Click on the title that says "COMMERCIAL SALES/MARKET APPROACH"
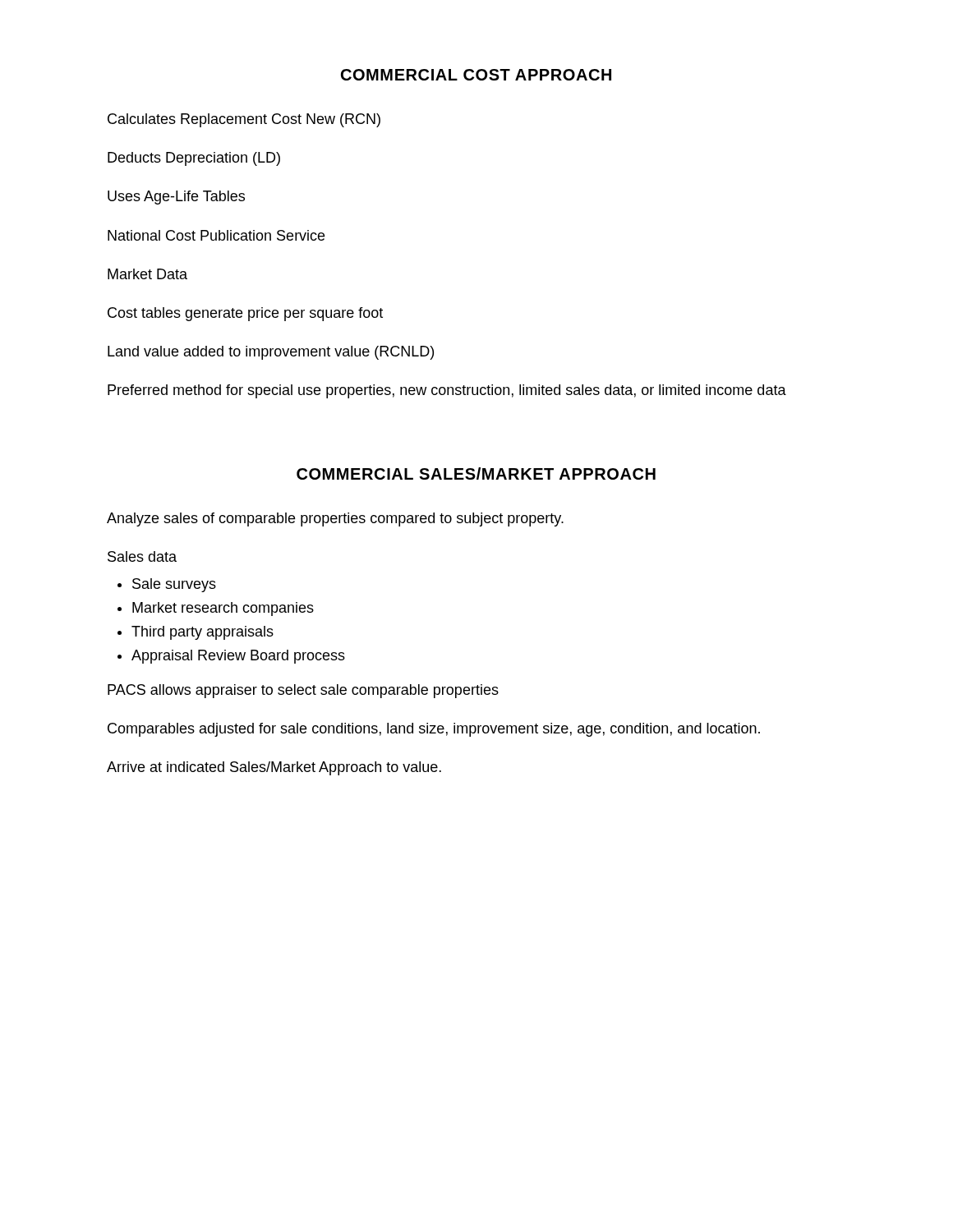 click(x=476, y=474)
